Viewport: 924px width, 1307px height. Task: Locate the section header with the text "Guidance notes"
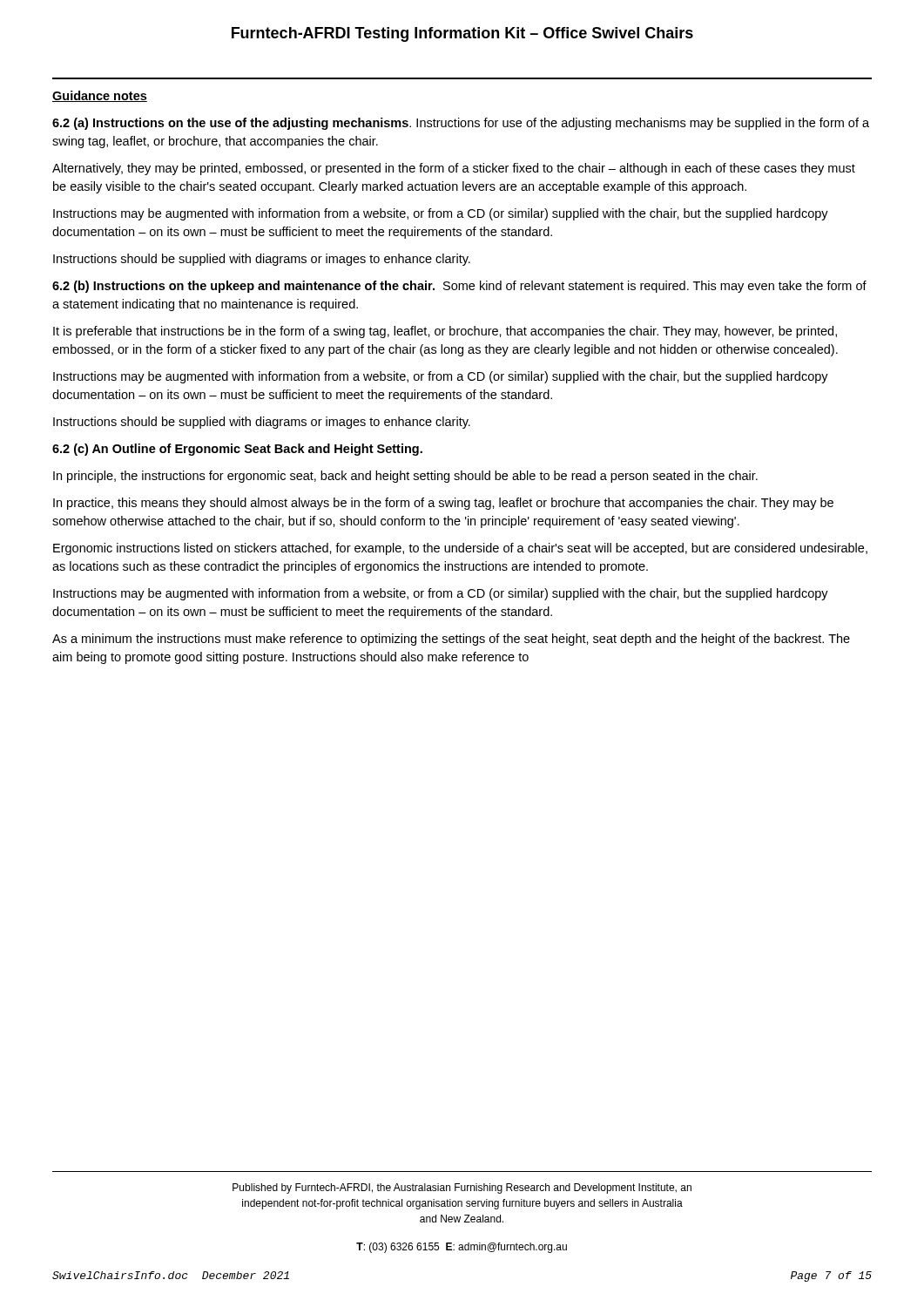tap(100, 96)
